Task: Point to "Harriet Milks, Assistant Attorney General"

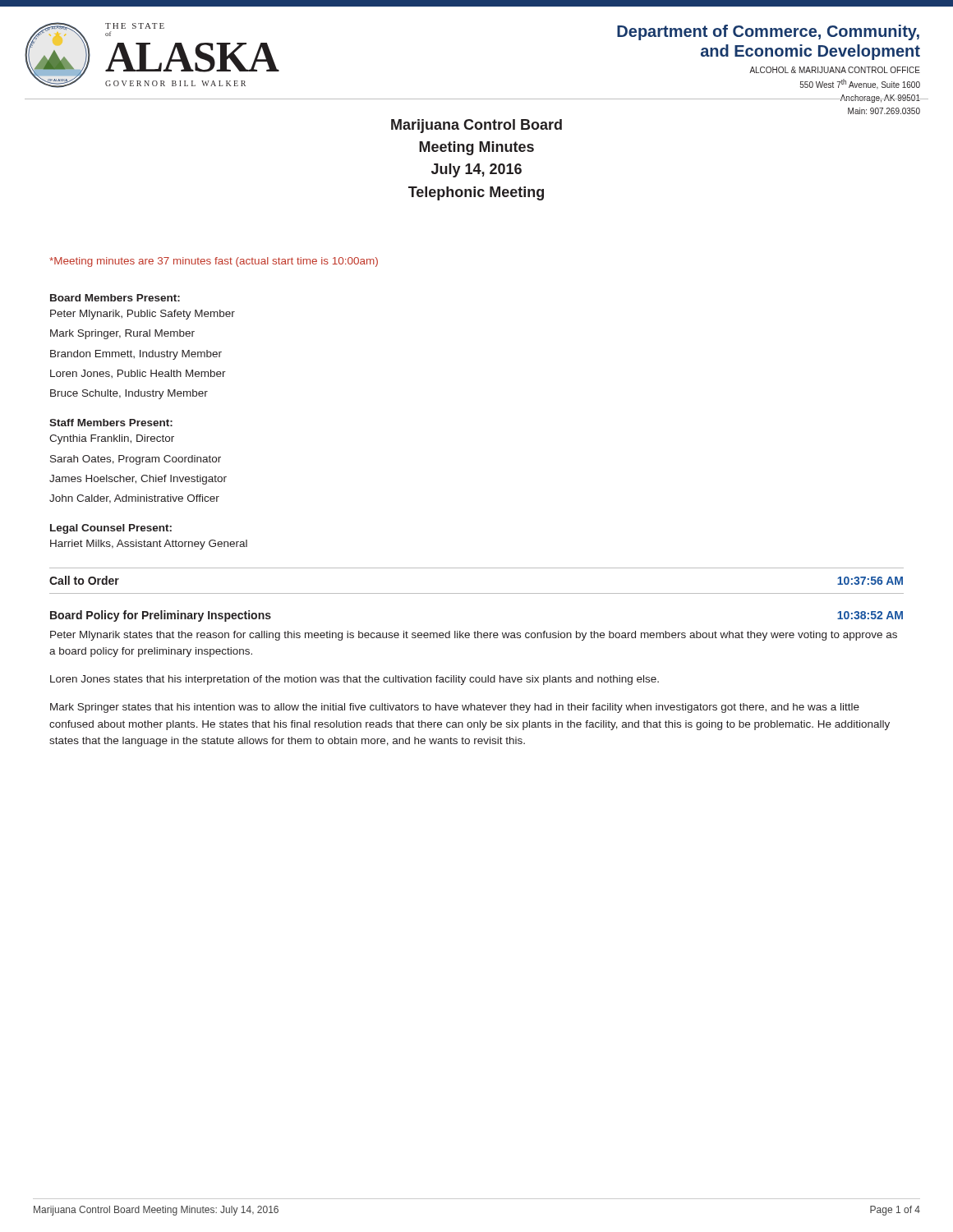Action: (149, 544)
